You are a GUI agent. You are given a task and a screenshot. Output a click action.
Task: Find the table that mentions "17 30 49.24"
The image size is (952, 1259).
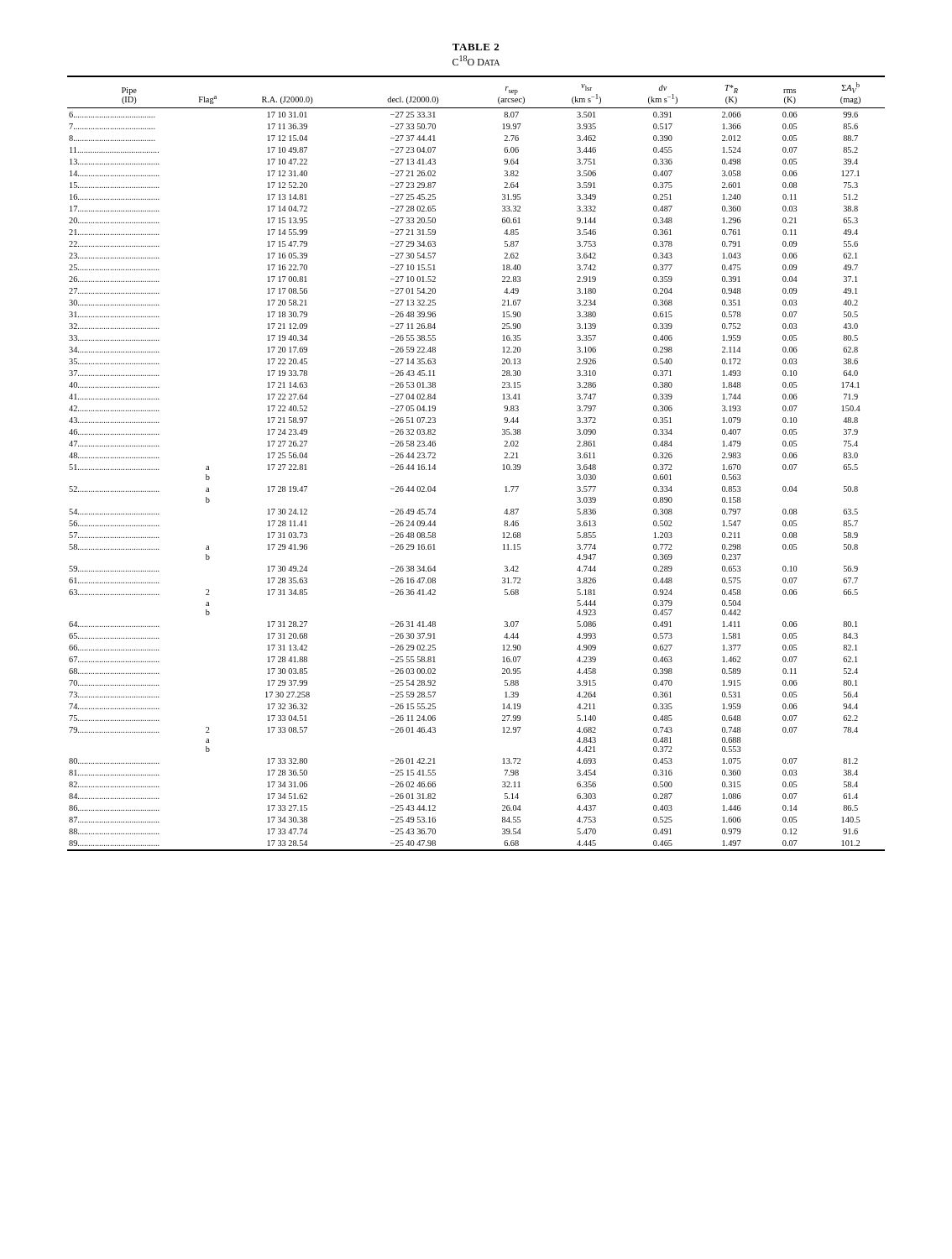pos(476,463)
